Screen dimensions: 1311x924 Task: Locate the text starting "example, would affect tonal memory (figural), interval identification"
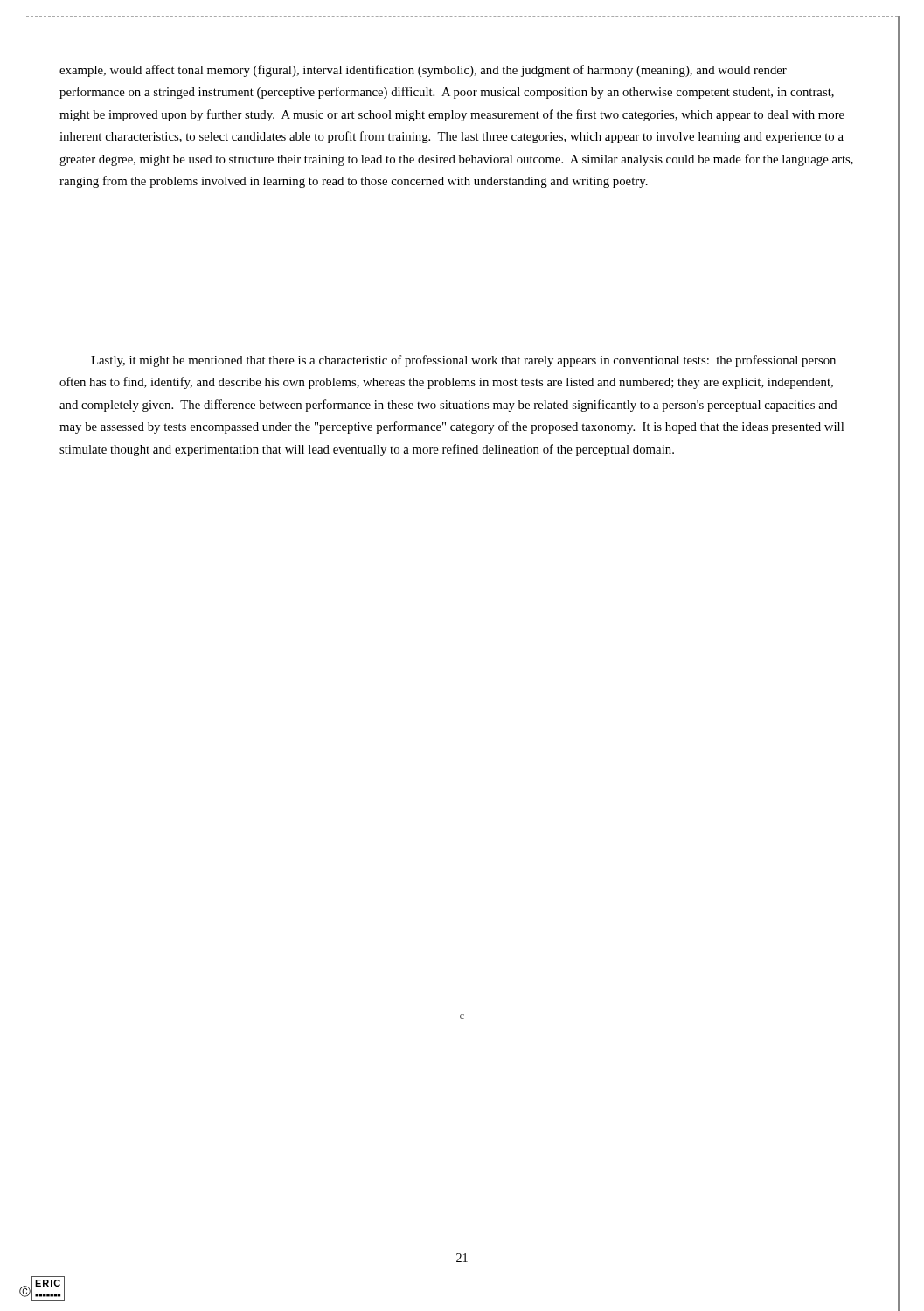click(457, 126)
